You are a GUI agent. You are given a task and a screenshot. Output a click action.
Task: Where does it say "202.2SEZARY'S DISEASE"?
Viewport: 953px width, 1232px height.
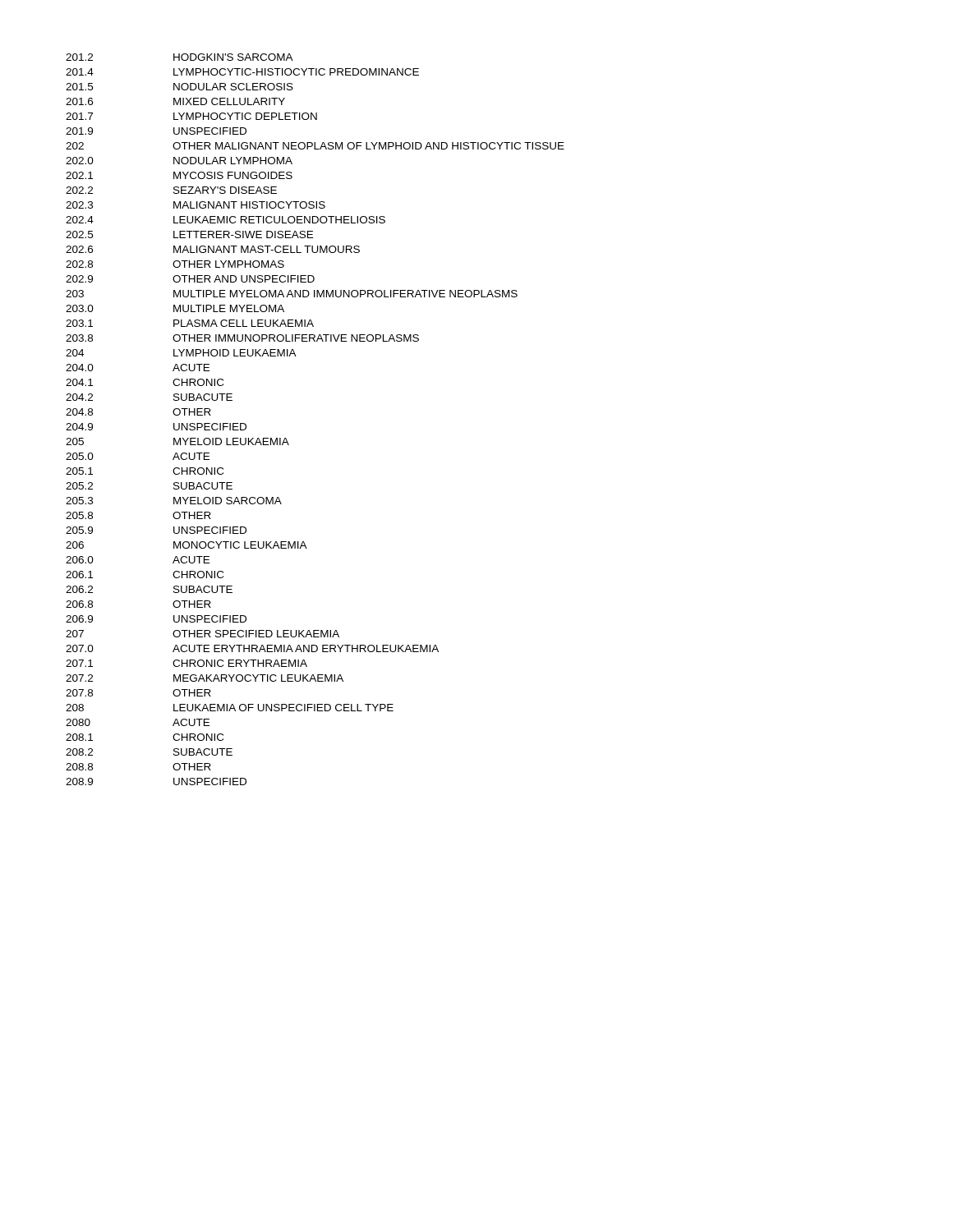(171, 190)
